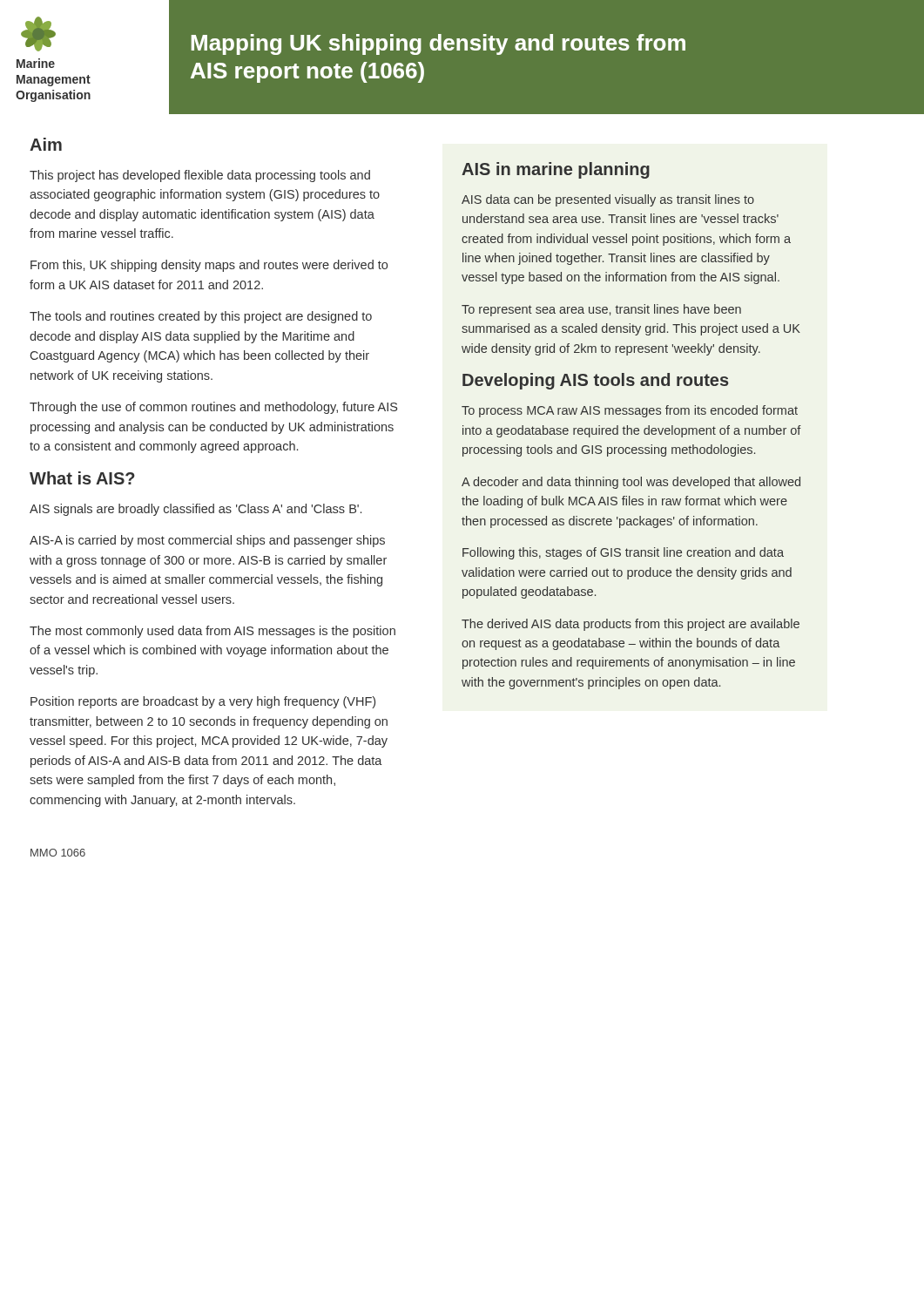Navigate to the text starting "Following this, stages of"

pyautogui.click(x=635, y=572)
